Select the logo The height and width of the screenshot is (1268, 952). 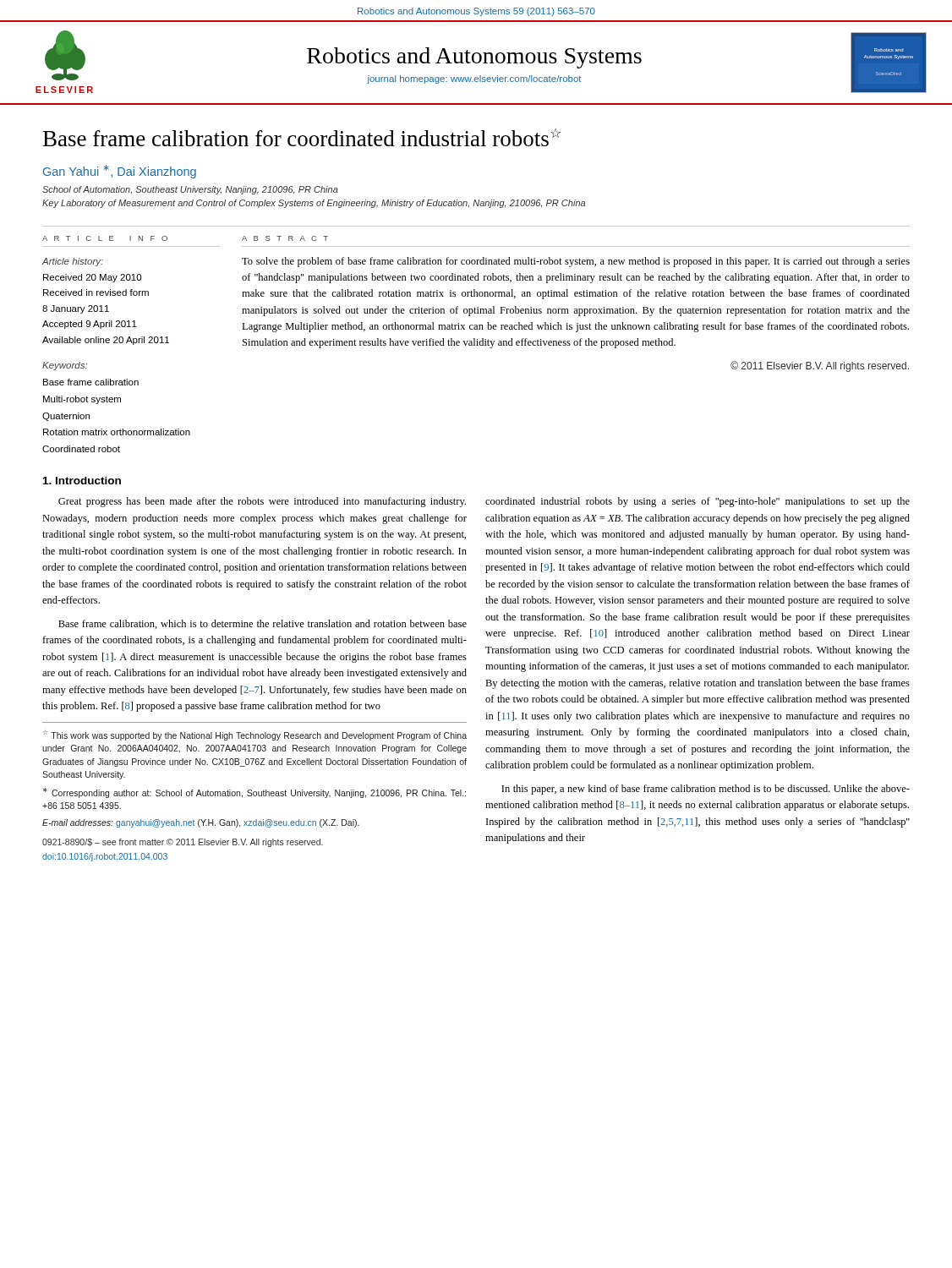[x=65, y=63]
